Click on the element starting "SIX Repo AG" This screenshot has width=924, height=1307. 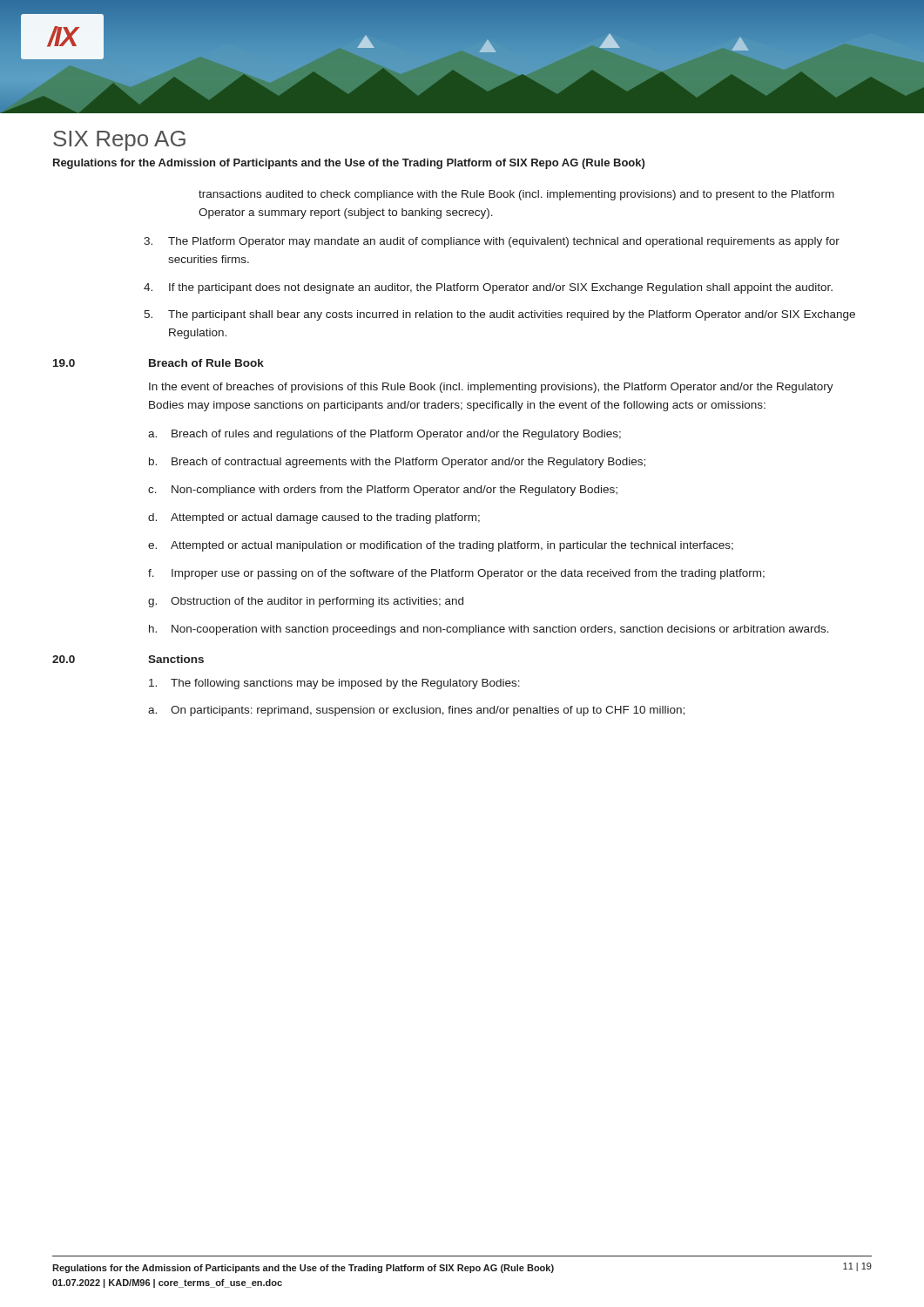pos(120,139)
